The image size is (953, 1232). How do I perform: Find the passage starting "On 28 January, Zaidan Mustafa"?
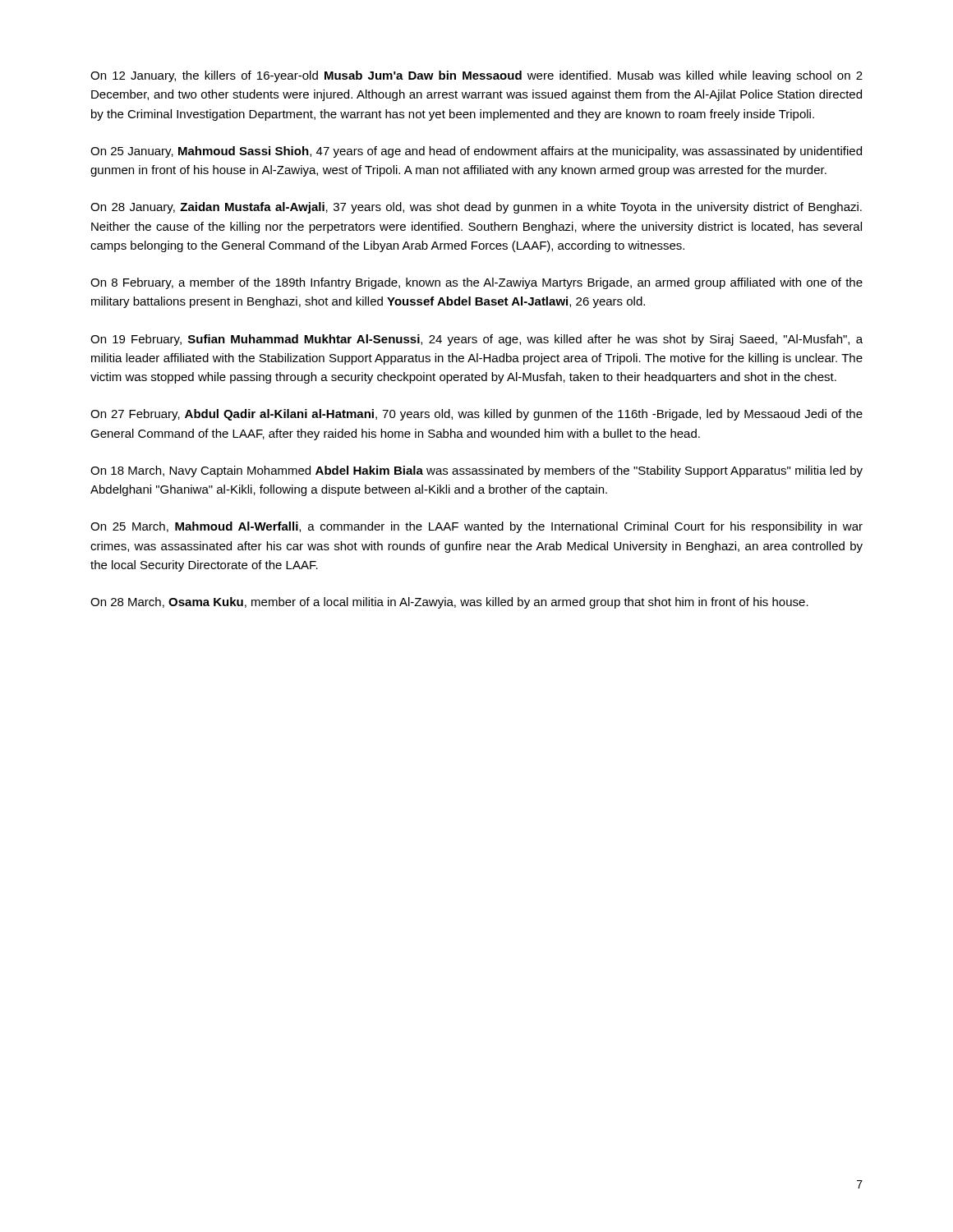(476, 226)
